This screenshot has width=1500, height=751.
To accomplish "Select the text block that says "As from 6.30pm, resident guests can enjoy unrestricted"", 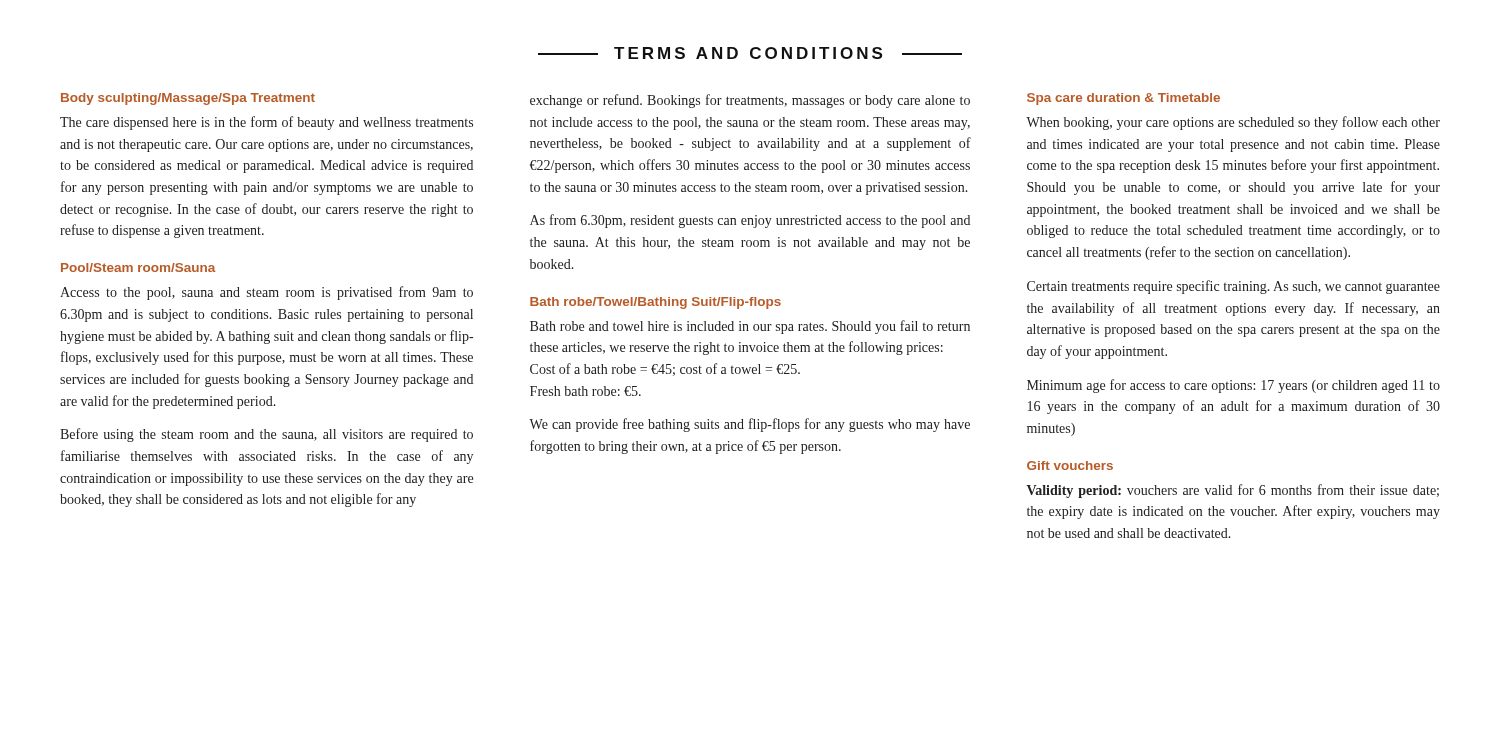I will 750,243.
